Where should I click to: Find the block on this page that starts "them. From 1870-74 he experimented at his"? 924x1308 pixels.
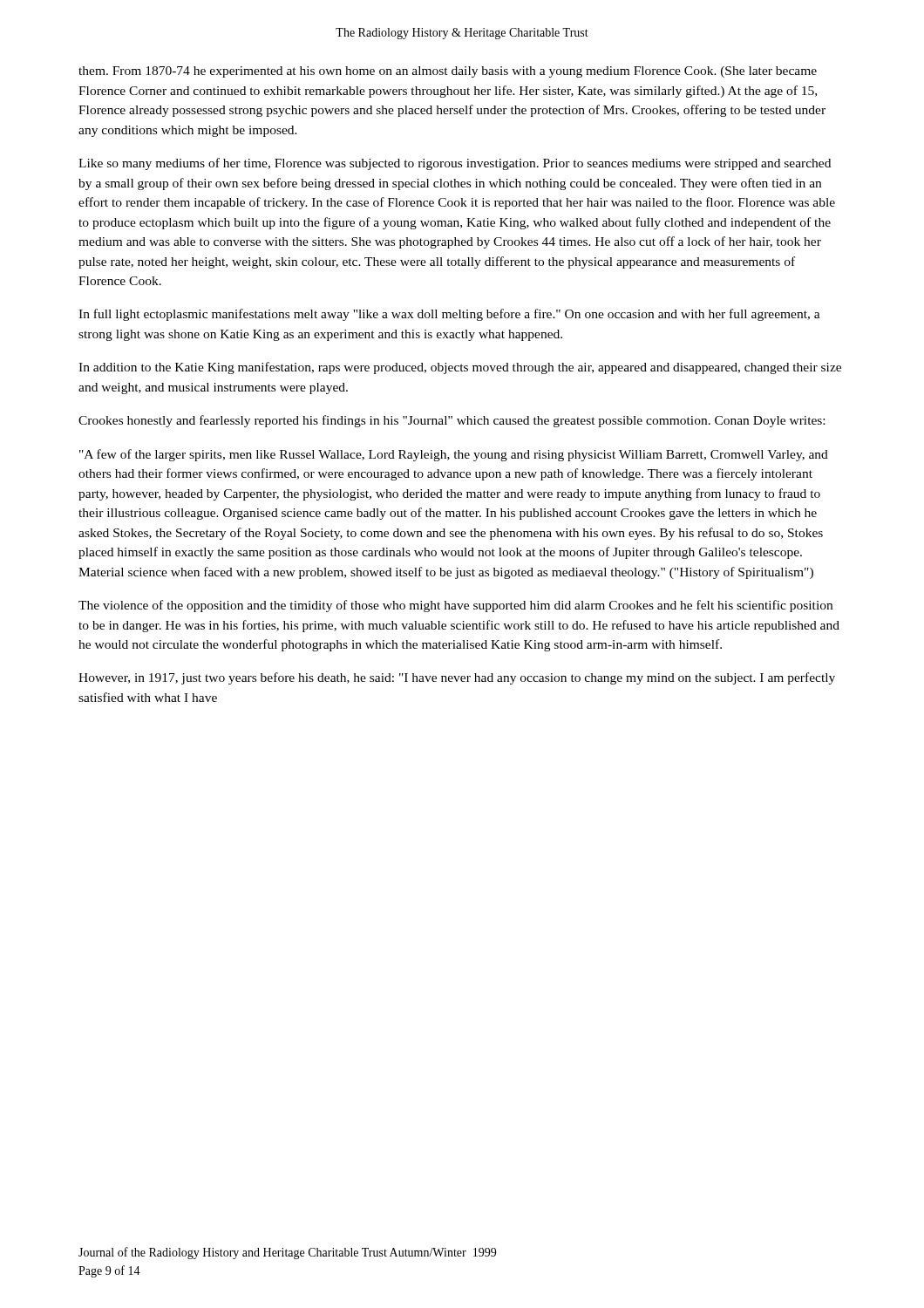pyautogui.click(x=452, y=100)
